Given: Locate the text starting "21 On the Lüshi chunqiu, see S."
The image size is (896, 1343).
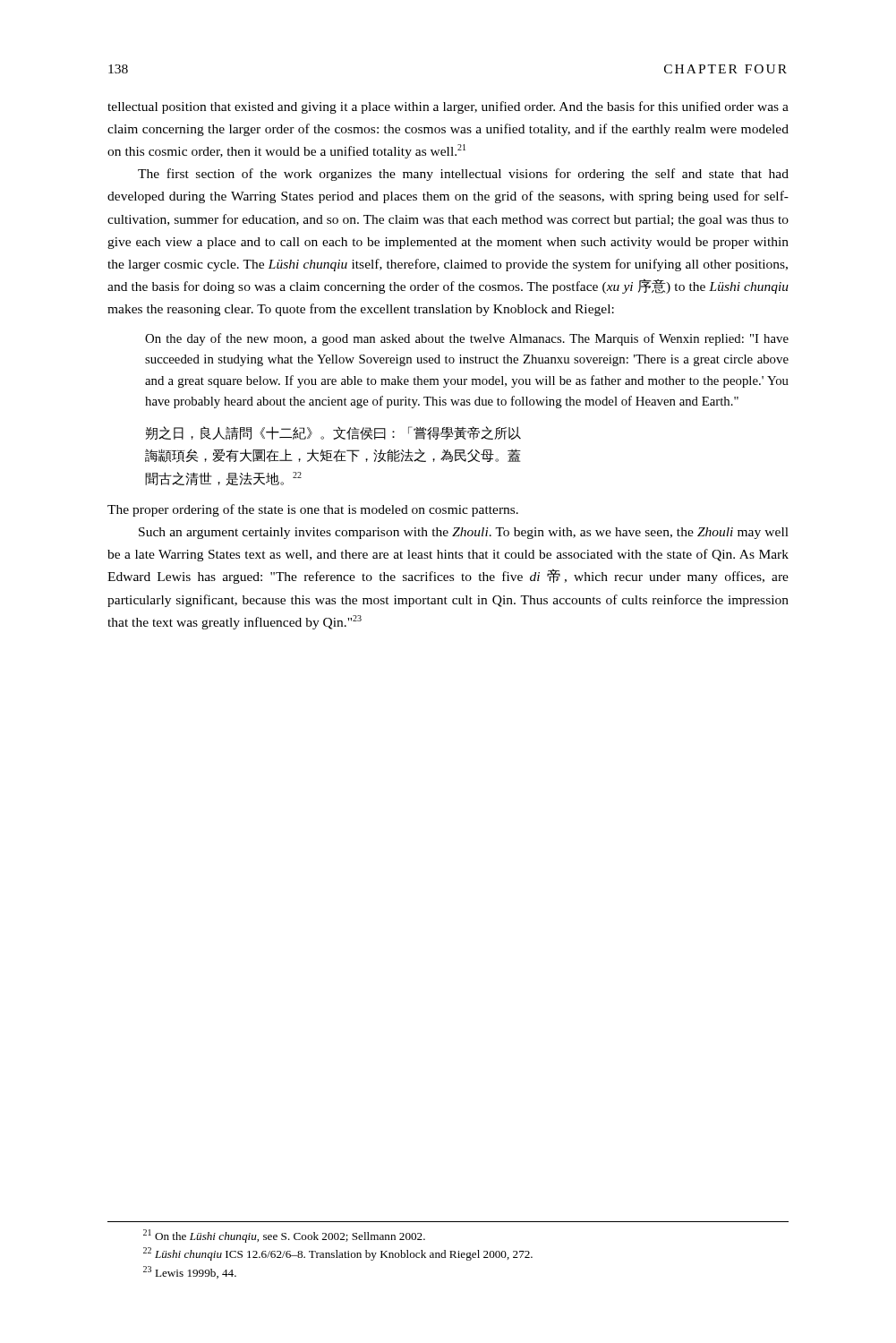Looking at the screenshot, I should (284, 1235).
